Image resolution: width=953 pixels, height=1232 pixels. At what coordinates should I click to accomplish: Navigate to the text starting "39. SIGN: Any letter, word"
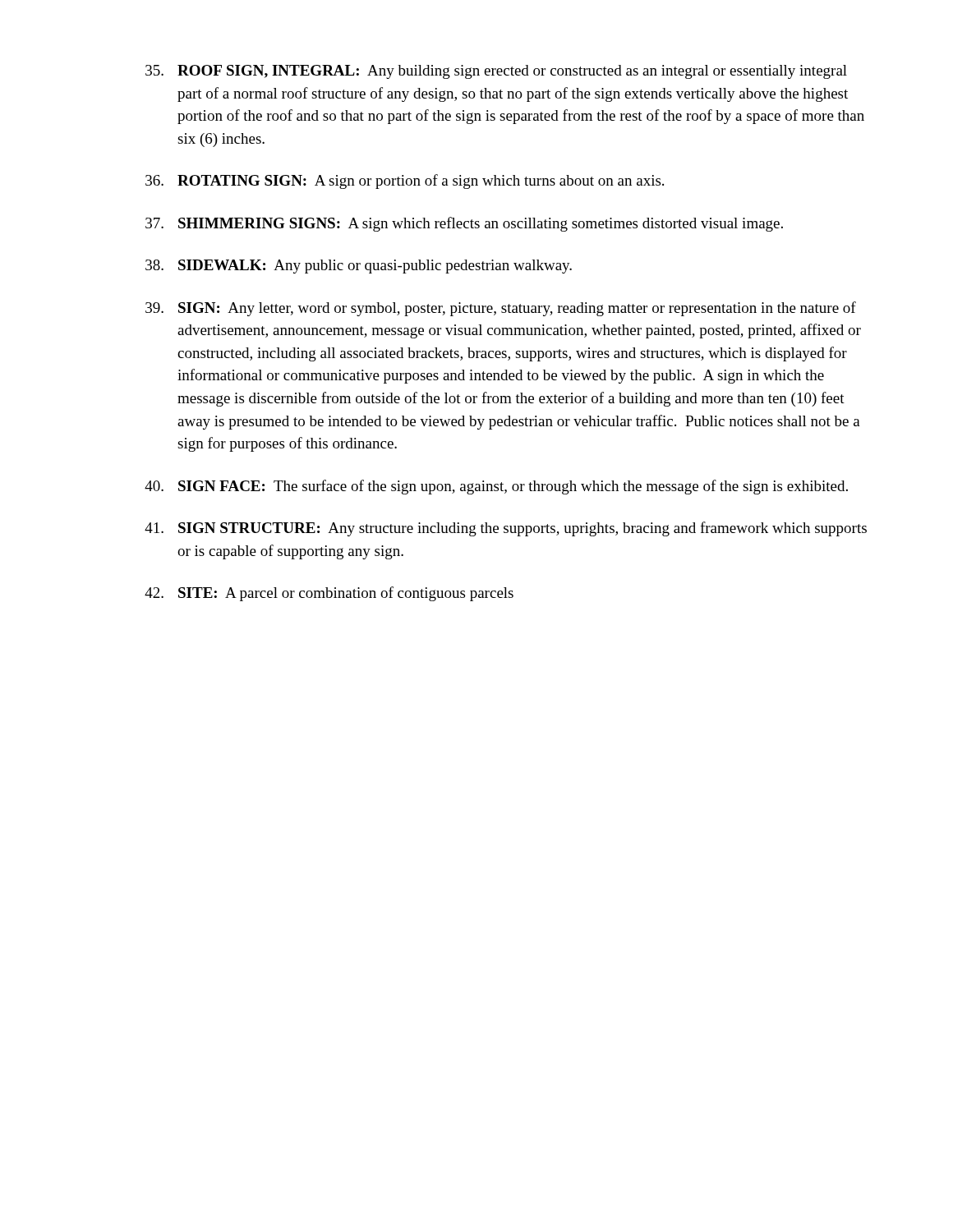(493, 376)
